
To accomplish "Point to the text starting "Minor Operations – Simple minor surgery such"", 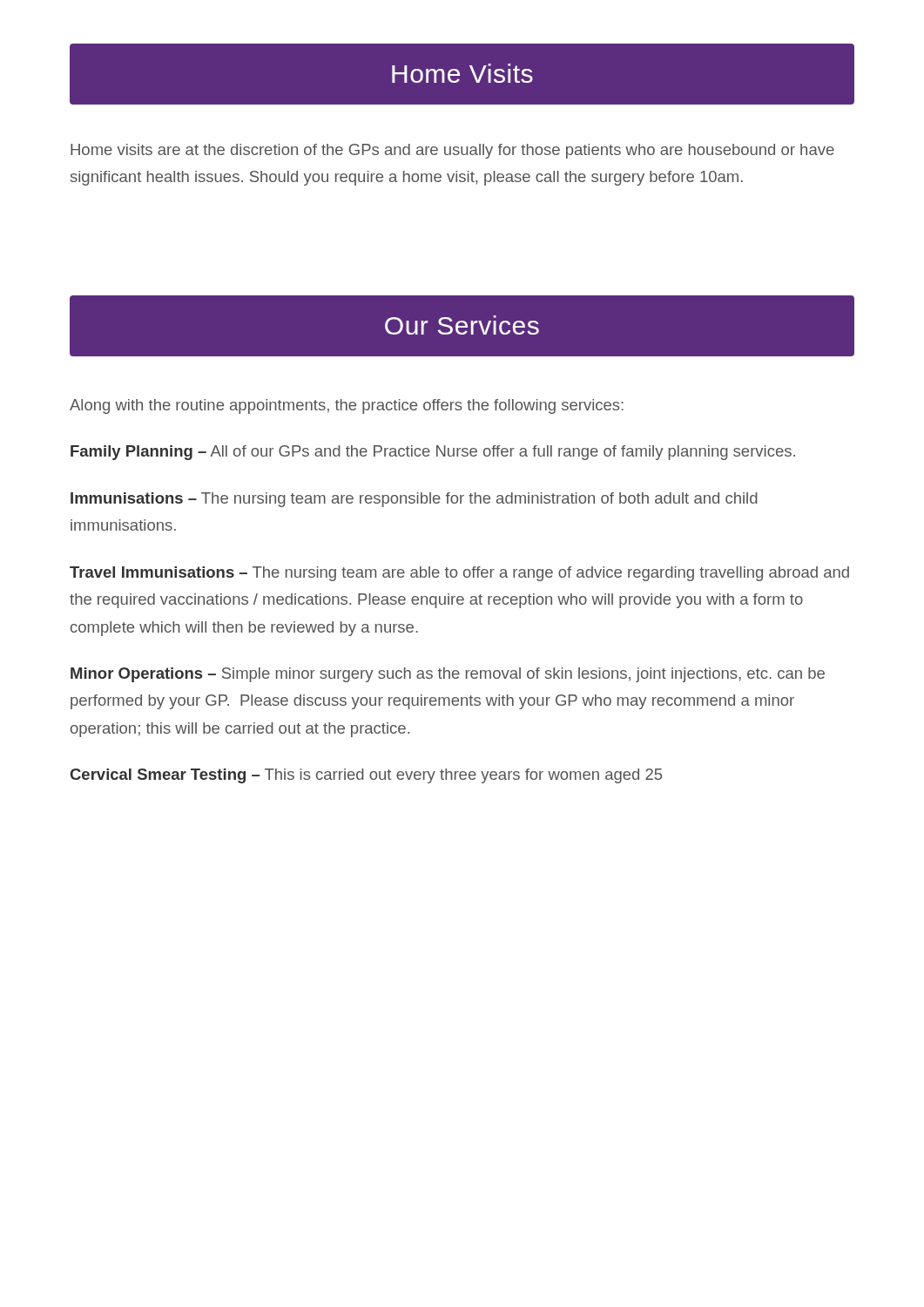I will [448, 700].
